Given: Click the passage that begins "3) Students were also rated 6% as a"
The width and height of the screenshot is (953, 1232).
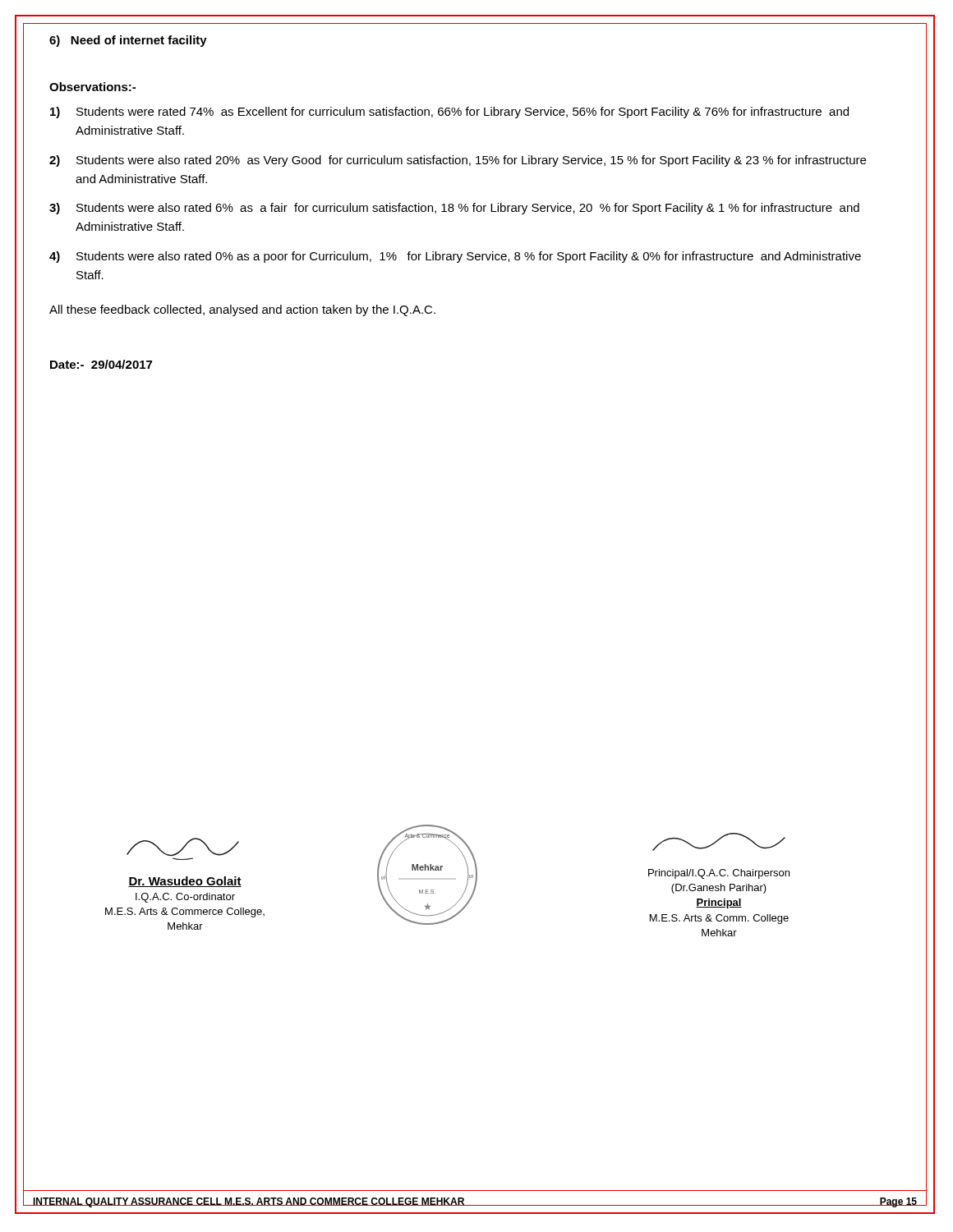Looking at the screenshot, I should pos(464,217).
